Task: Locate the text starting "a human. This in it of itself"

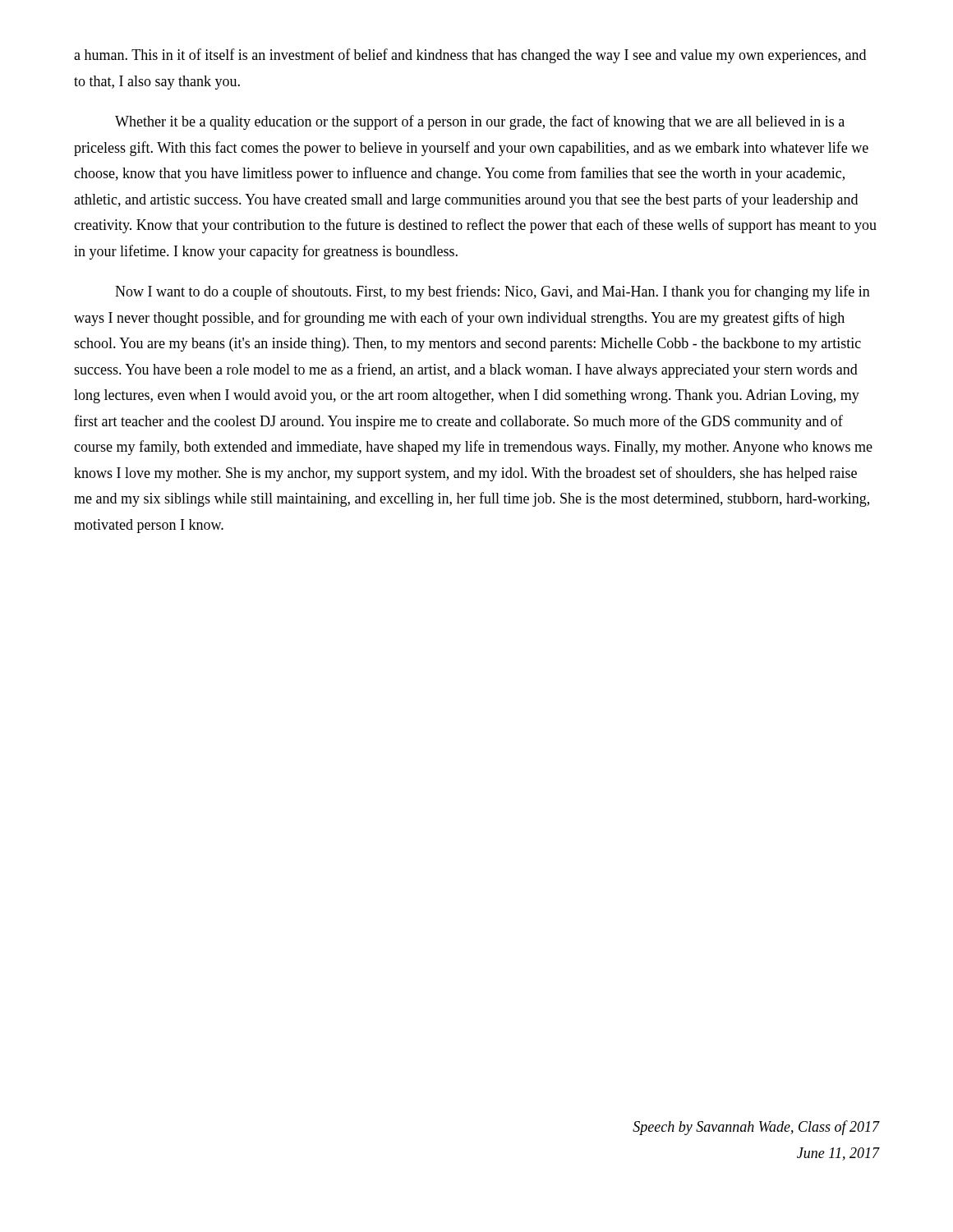Action: point(476,69)
